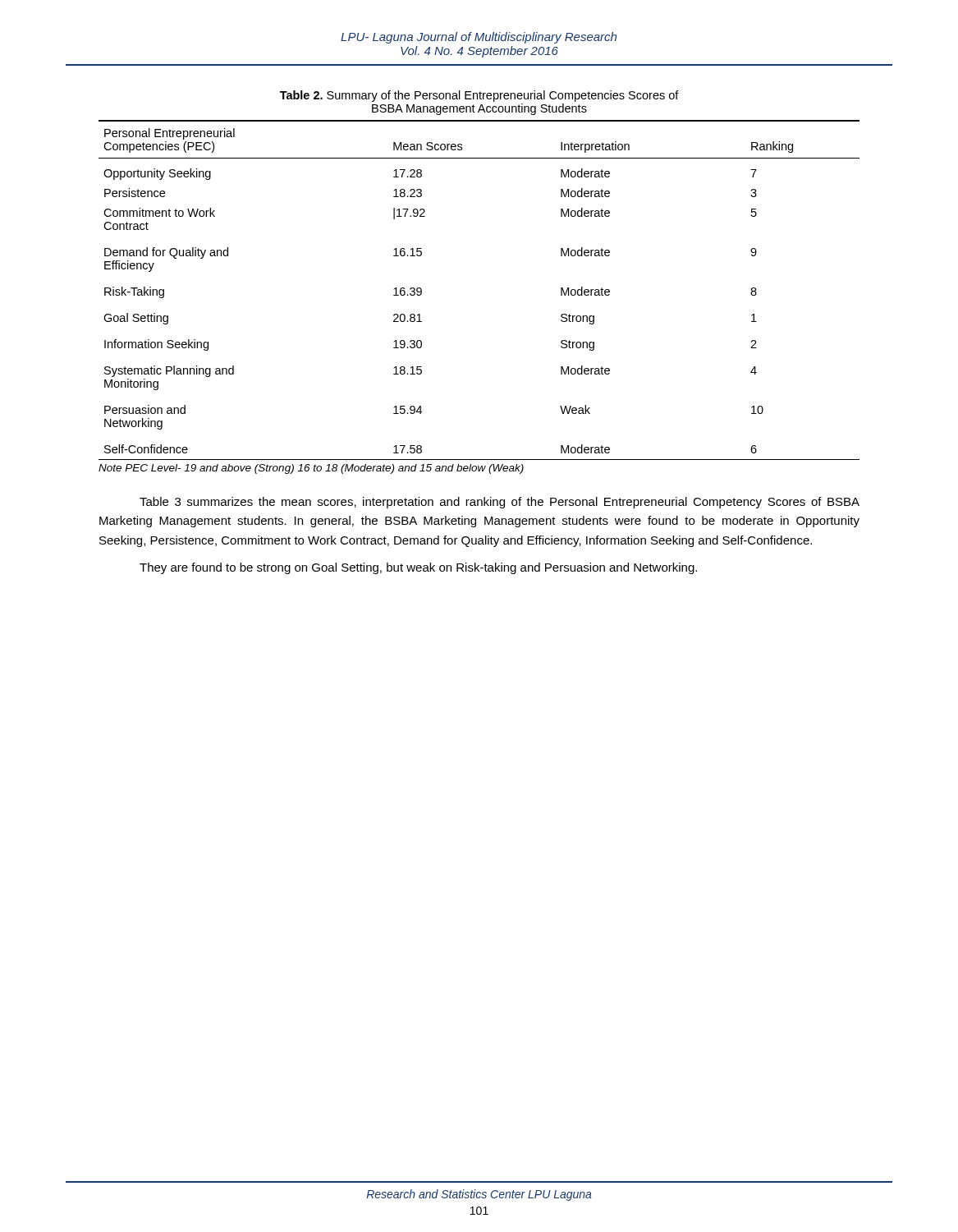
Task: Click on the table containing "Mean Scores"
Action: click(479, 290)
